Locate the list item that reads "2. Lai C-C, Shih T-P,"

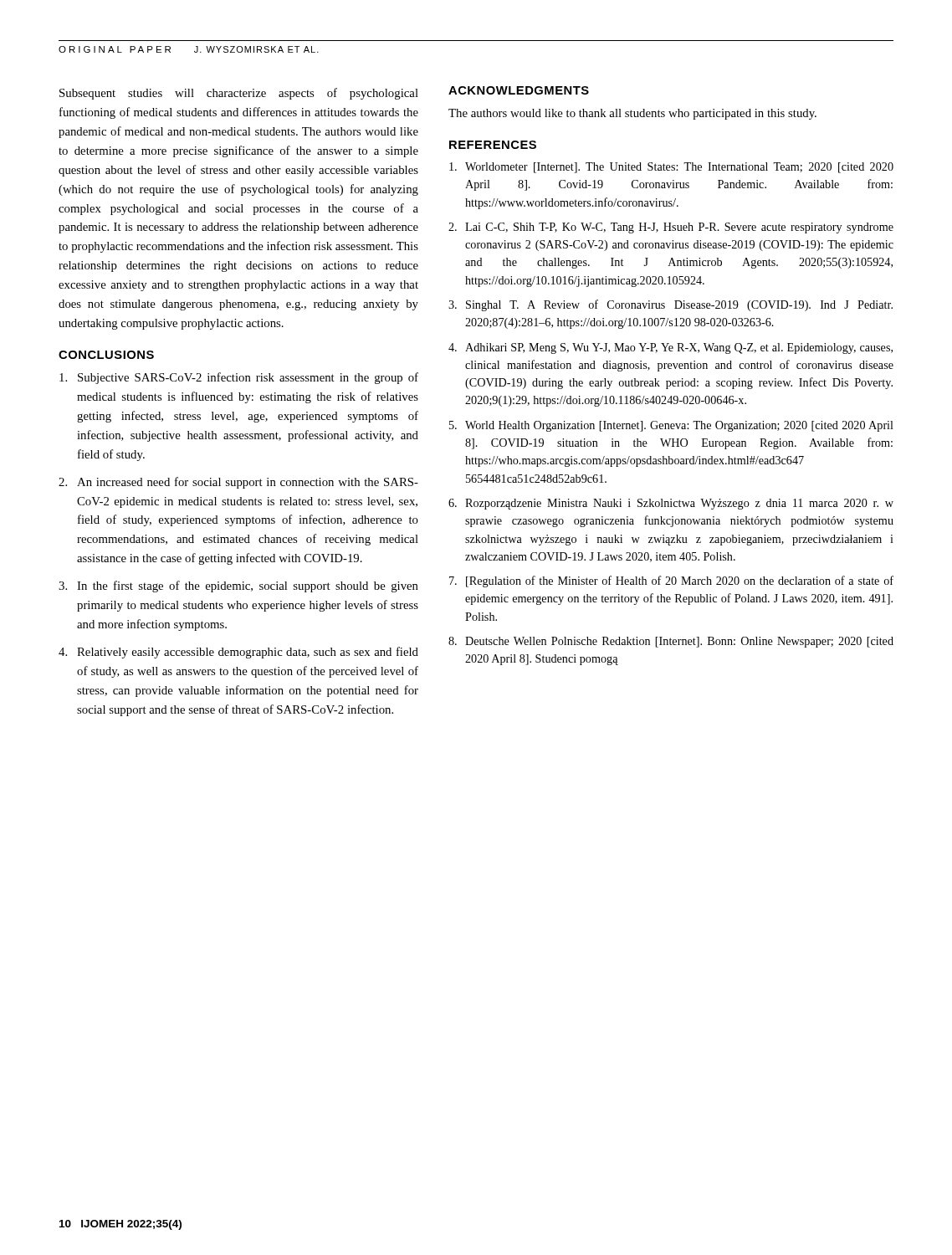click(x=671, y=254)
